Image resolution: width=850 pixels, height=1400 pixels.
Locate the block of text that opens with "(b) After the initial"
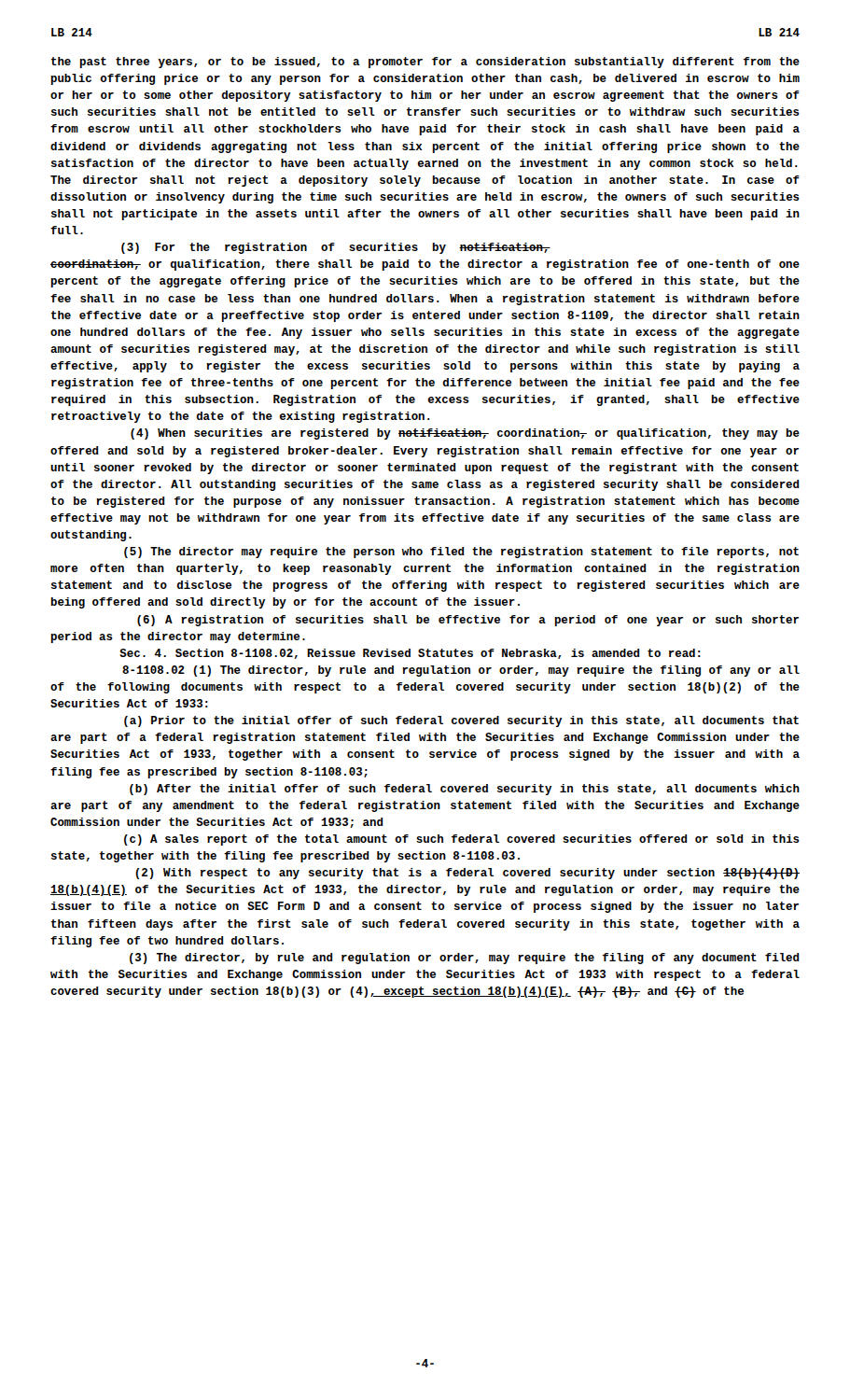[425, 806]
